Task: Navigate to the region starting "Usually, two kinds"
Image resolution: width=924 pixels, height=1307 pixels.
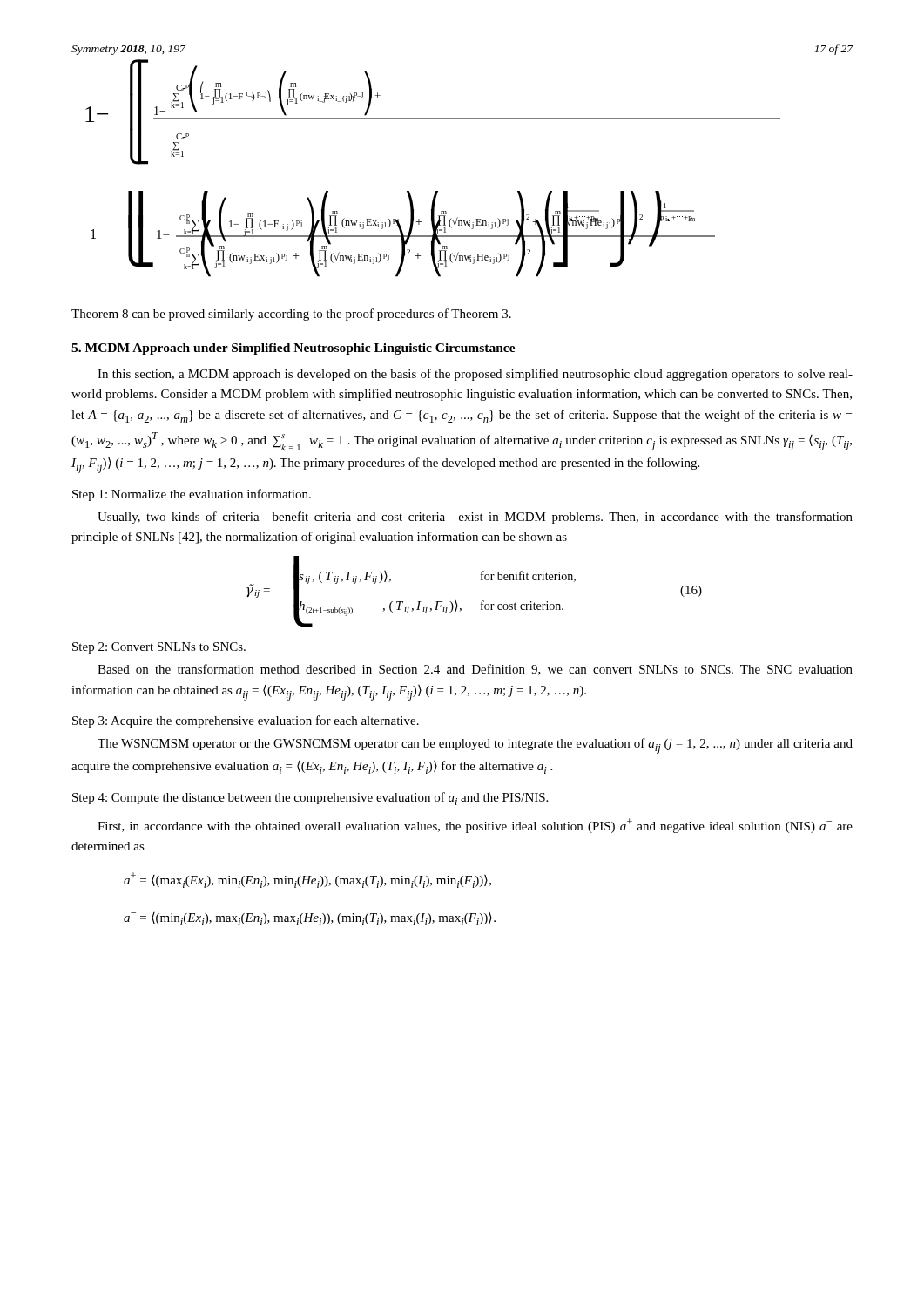Action: tap(462, 527)
